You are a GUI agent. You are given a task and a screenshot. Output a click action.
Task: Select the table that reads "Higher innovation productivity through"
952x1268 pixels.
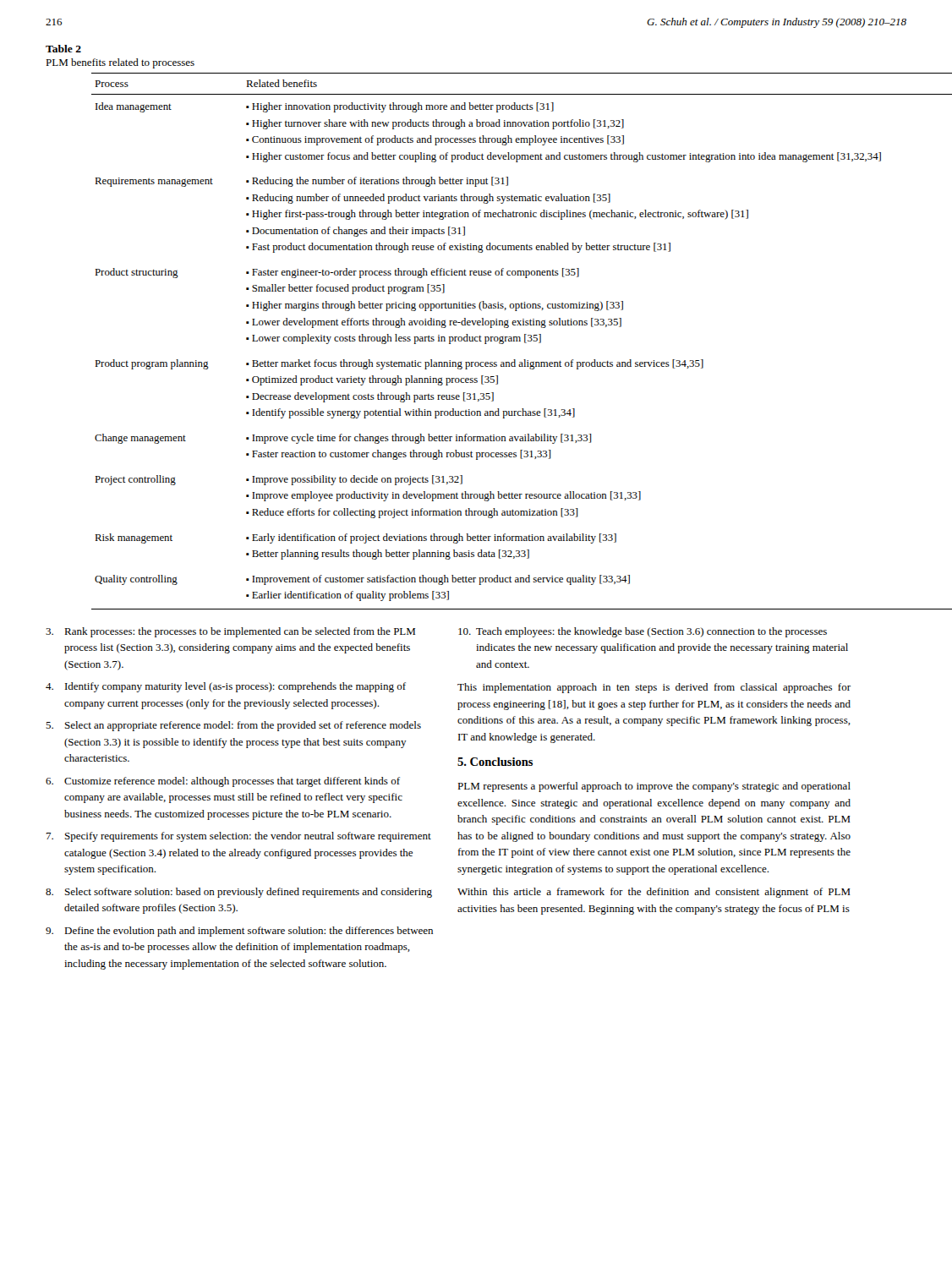pyautogui.click(x=476, y=341)
